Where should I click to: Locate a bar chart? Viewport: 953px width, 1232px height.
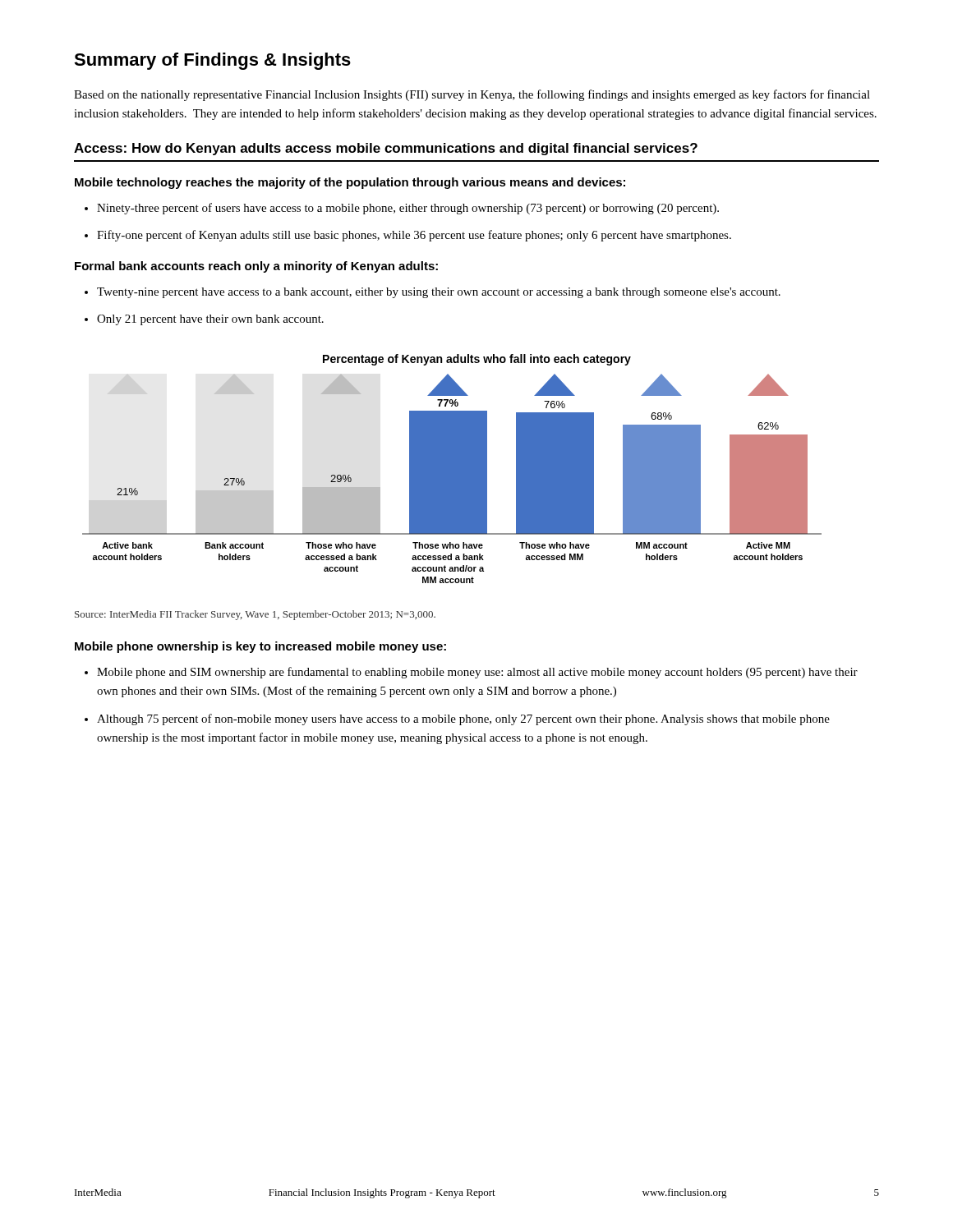point(476,474)
